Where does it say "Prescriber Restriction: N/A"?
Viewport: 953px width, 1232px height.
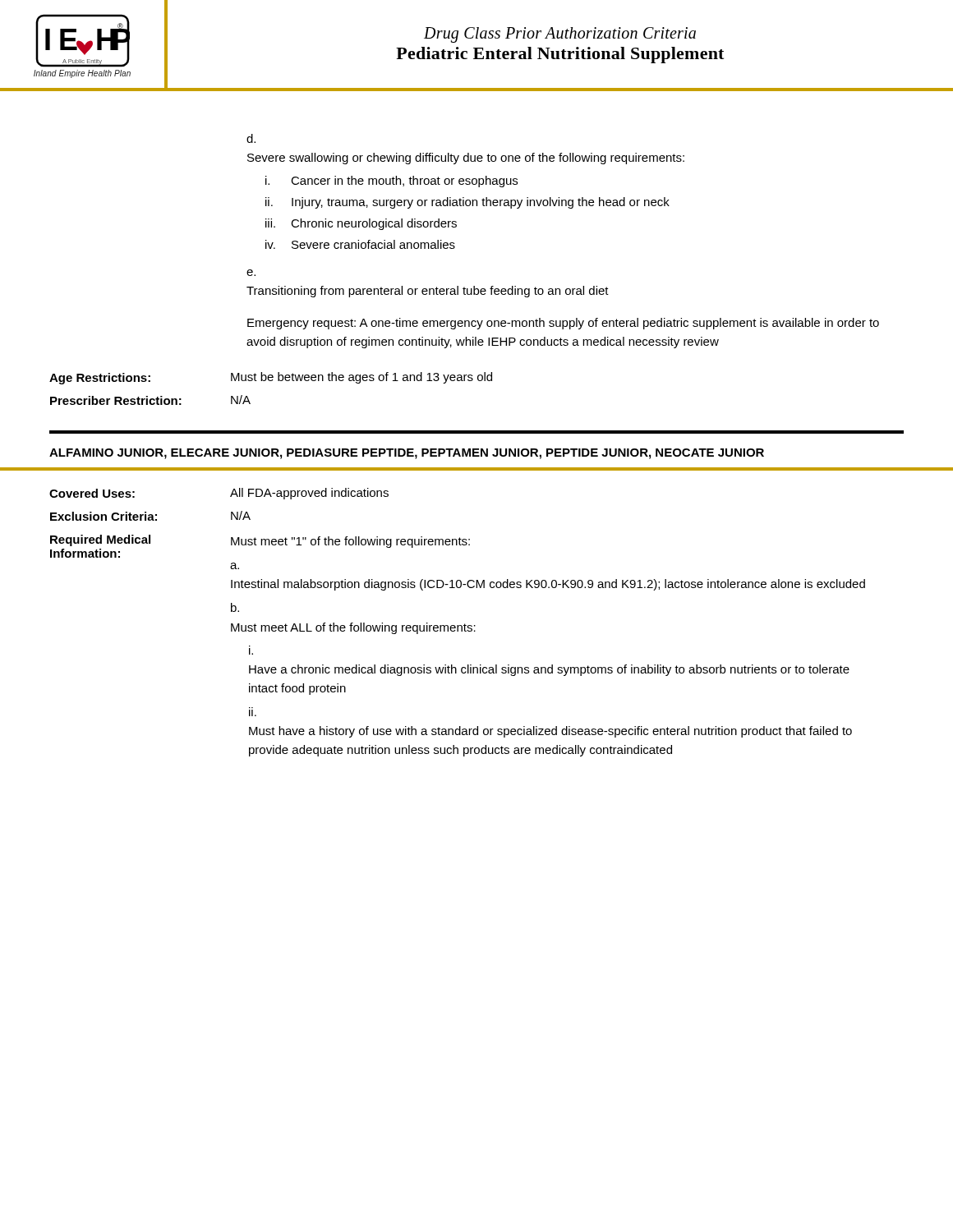point(150,400)
